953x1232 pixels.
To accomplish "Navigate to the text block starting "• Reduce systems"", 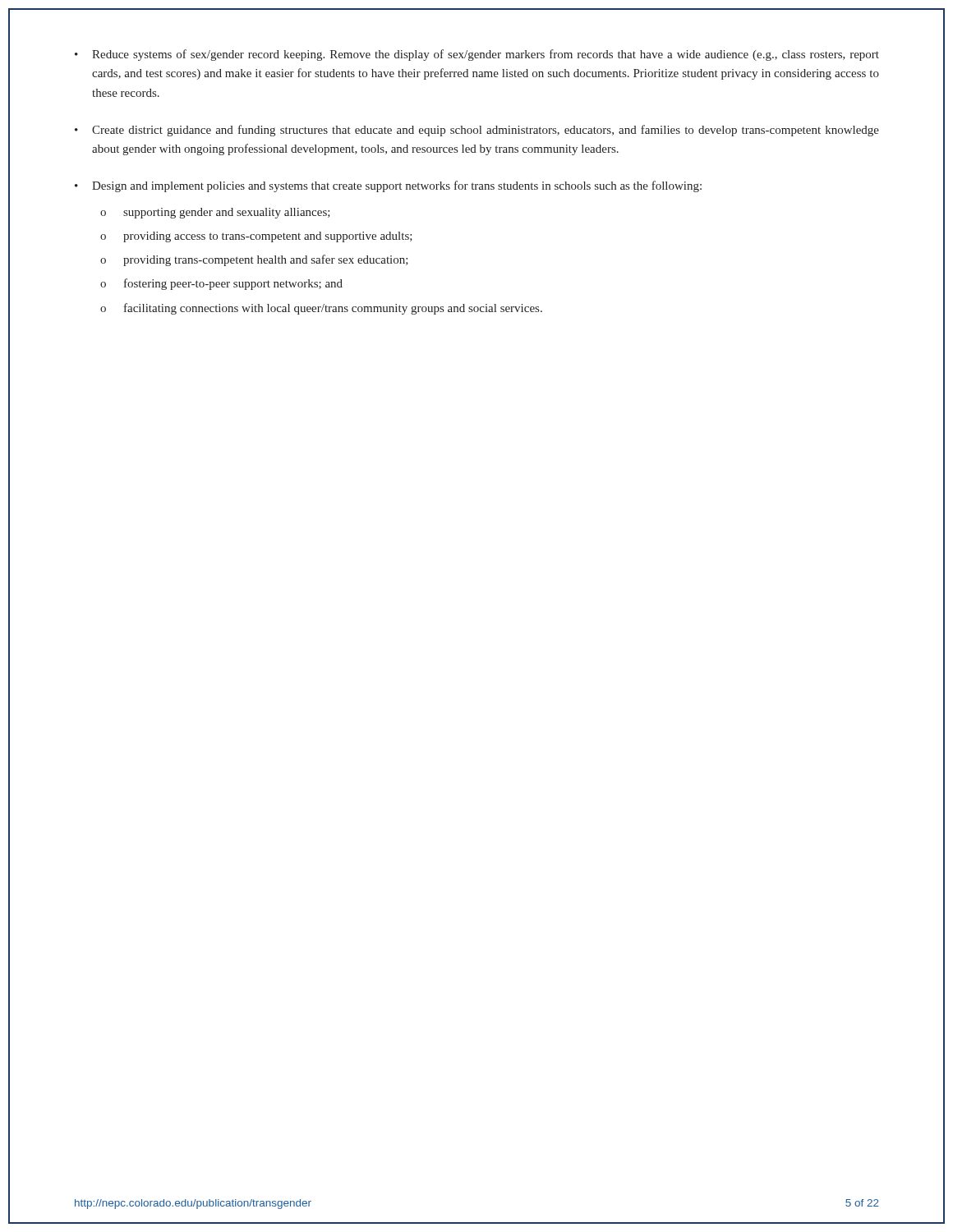I will [476, 74].
